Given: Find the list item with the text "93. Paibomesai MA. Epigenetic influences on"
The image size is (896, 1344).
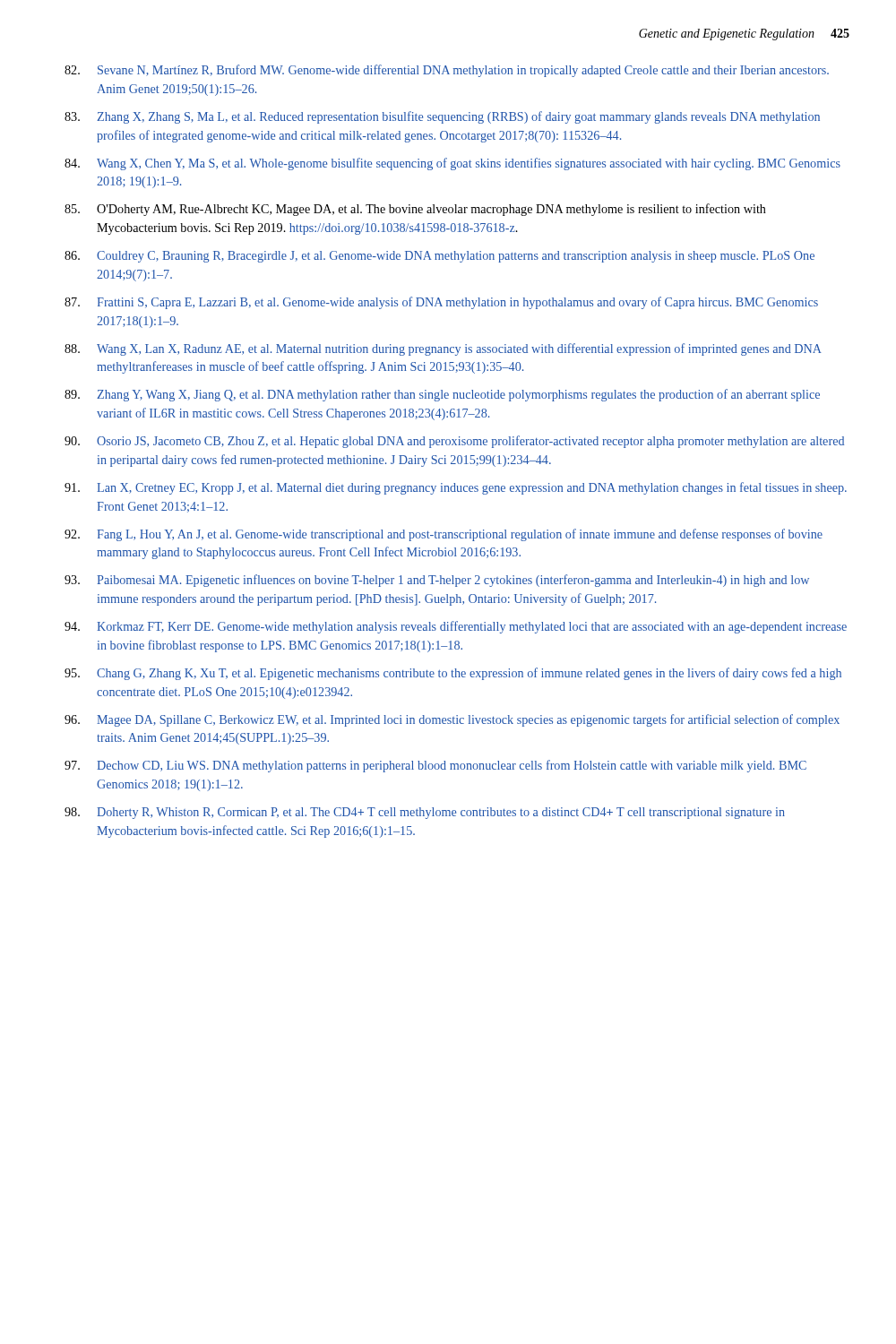Looking at the screenshot, I should (x=457, y=590).
